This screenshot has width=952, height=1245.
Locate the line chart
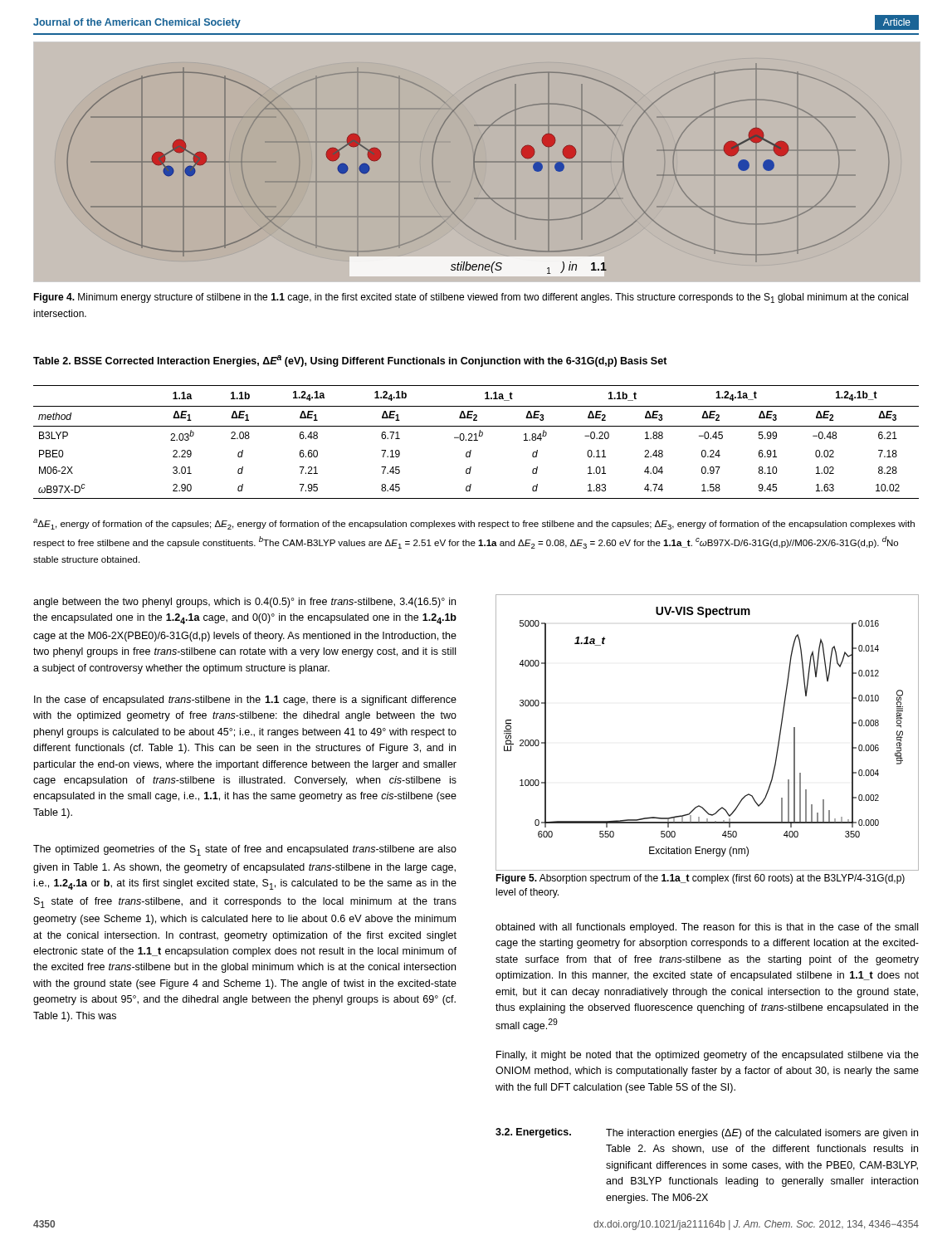click(x=707, y=732)
